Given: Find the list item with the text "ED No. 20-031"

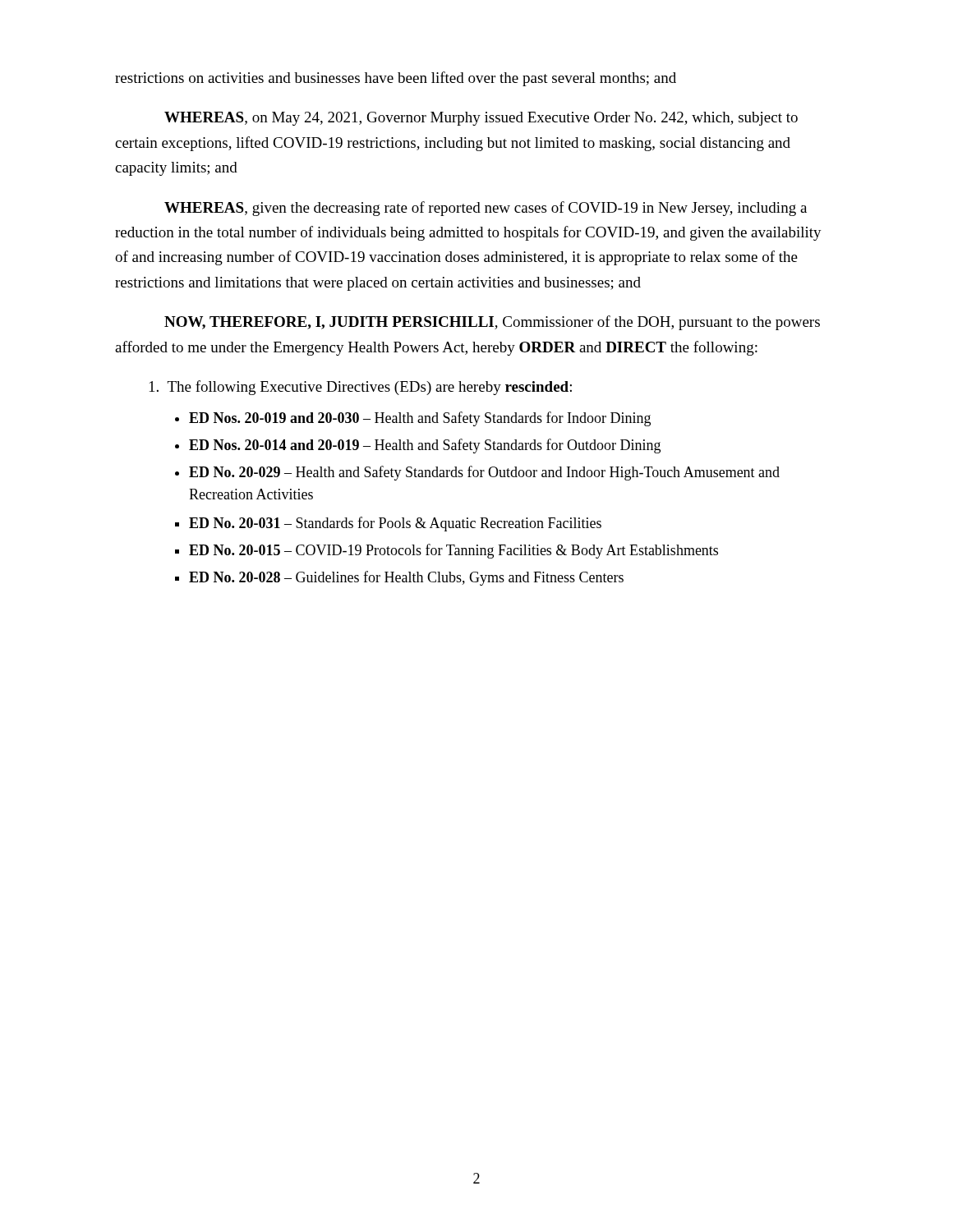Looking at the screenshot, I should (395, 523).
